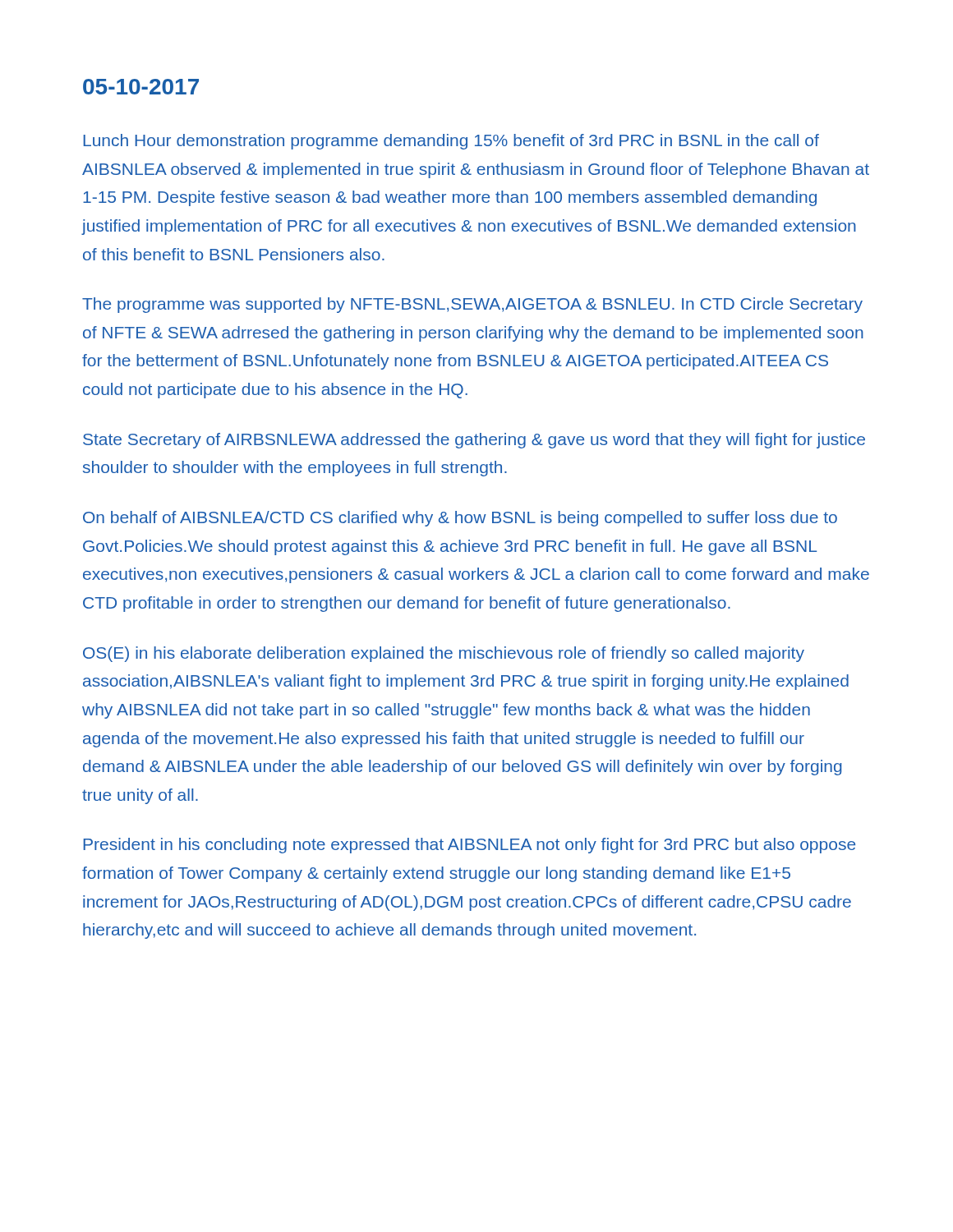Locate the region starting "President in his"
This screenshot has height=1232, width=953.
tap(469, 887)
